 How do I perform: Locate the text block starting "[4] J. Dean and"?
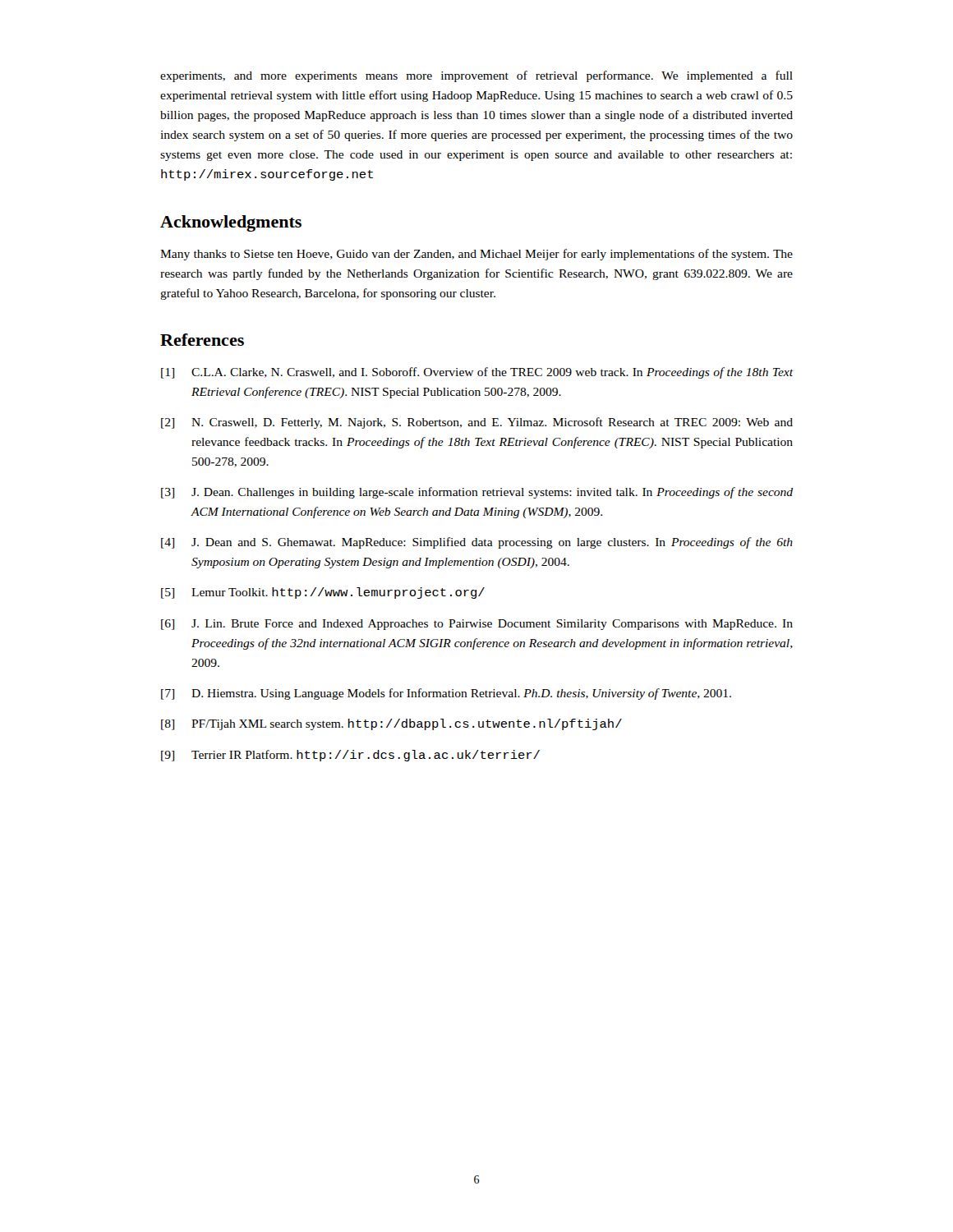point(476,552)
